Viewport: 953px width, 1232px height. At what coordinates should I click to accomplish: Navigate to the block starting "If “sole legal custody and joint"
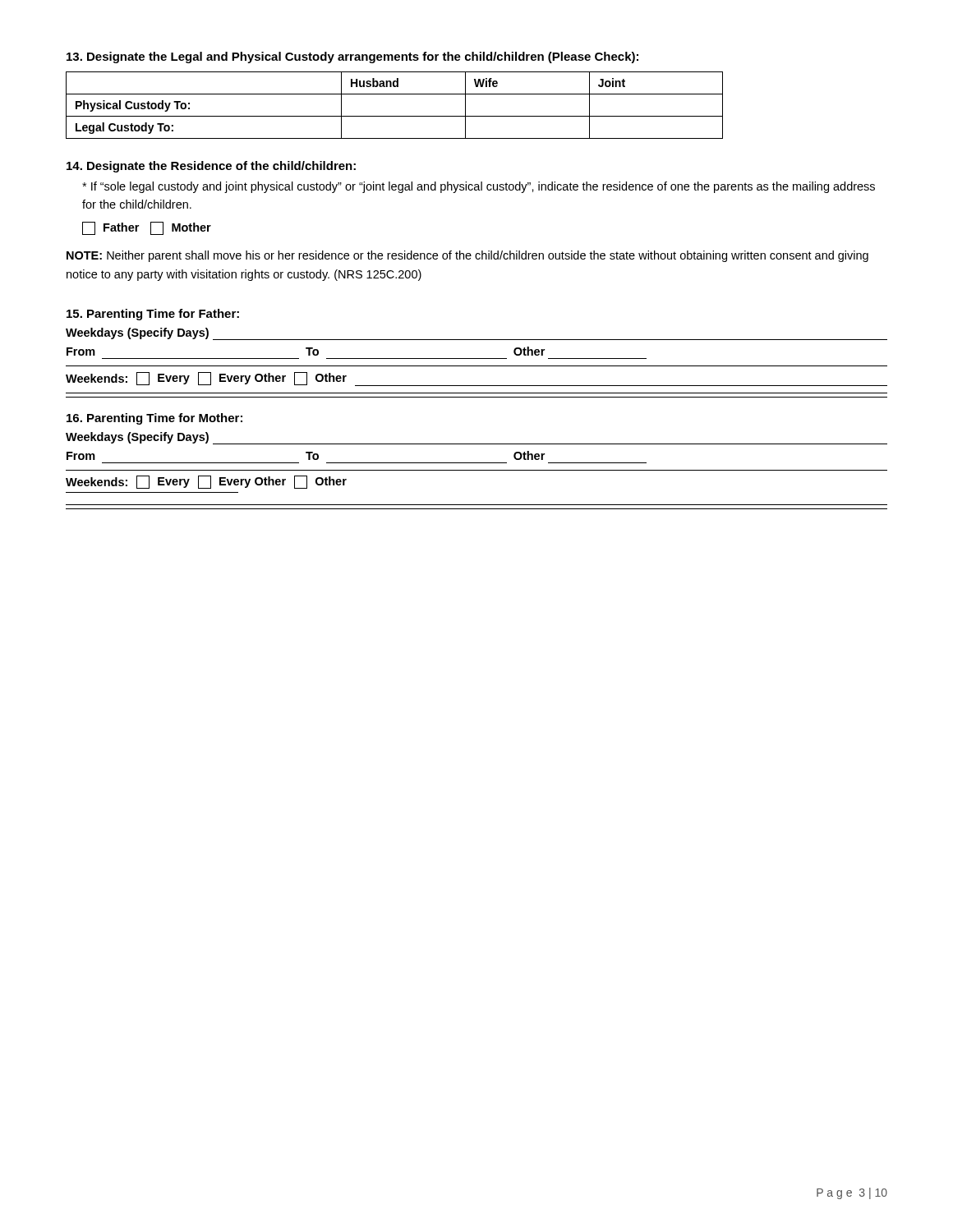[x=479, y=196]
